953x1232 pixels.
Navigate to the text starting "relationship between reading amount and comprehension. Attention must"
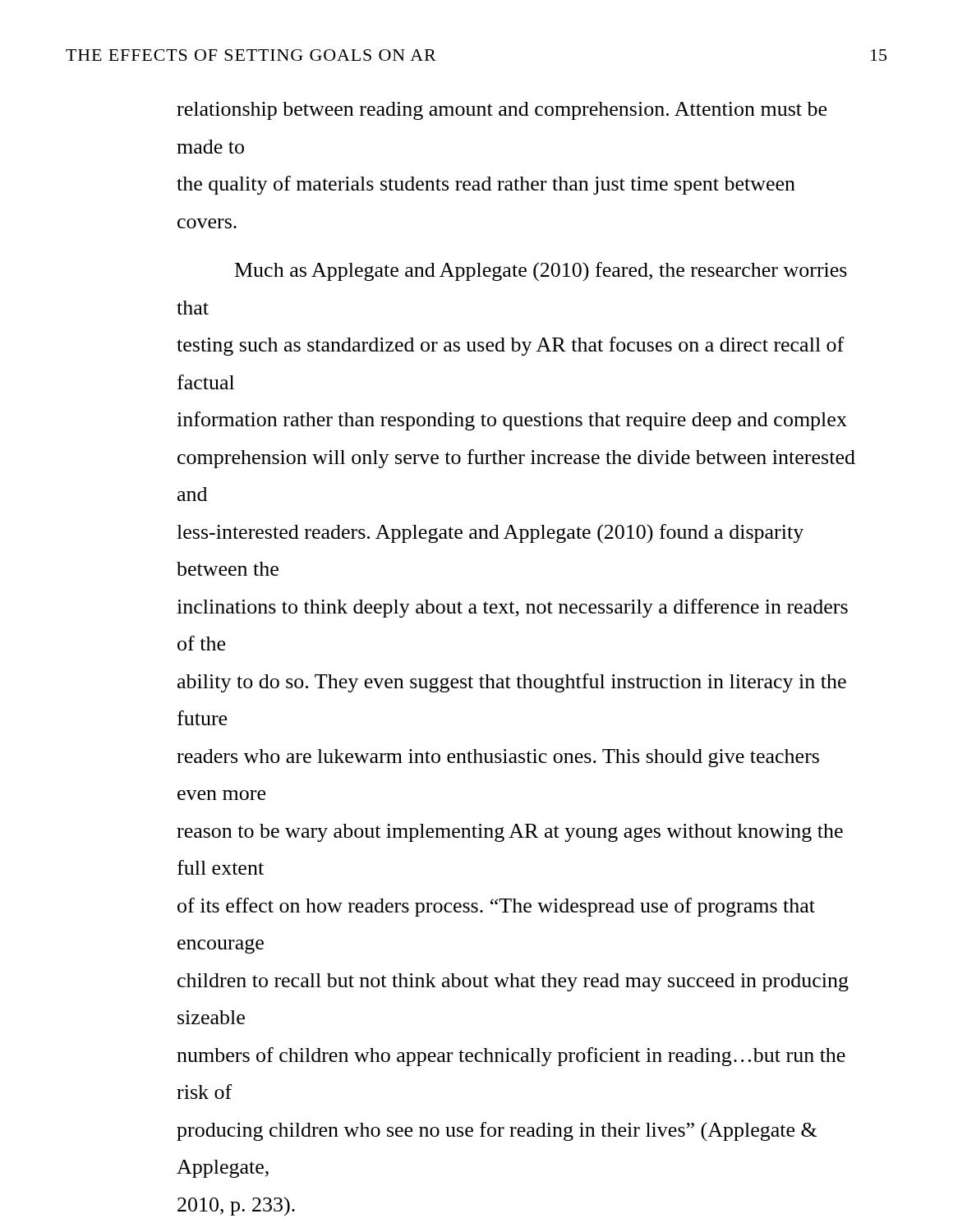click(x=518, y=165)
